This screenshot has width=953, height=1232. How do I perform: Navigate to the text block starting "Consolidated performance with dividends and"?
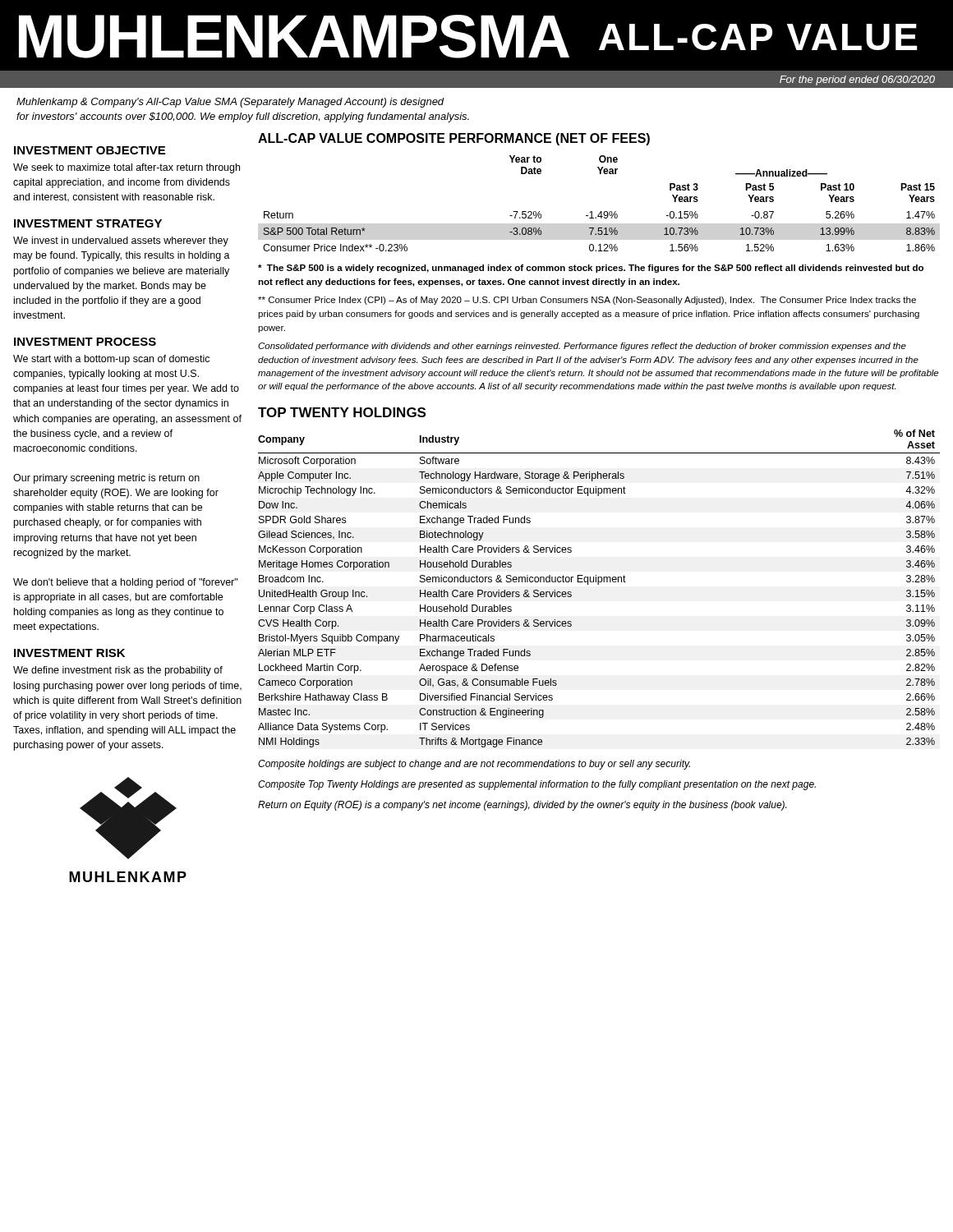coord(598,366)
